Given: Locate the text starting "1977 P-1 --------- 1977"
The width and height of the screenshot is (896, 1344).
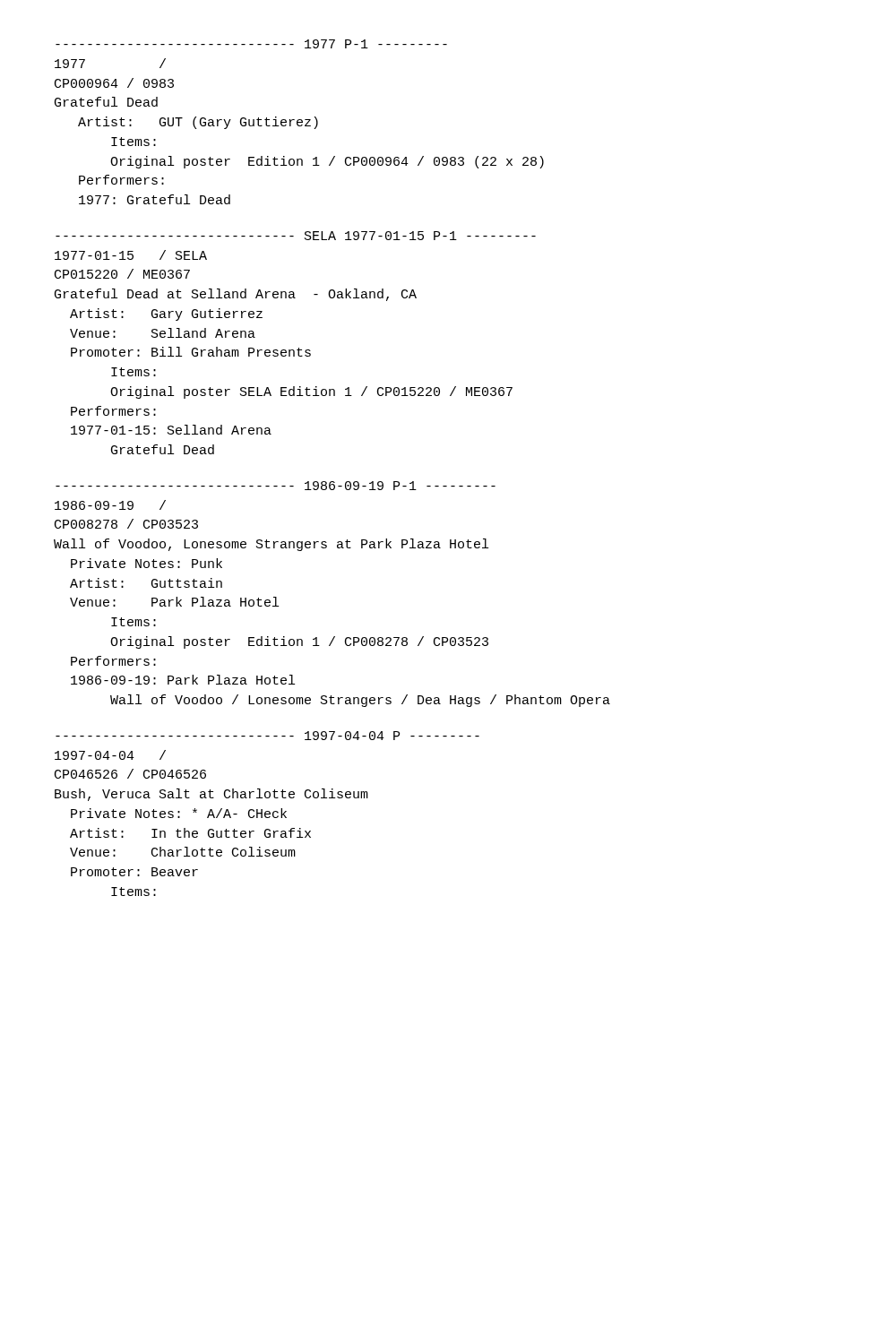Looking at the screenshot, I should tap(300, 123).
